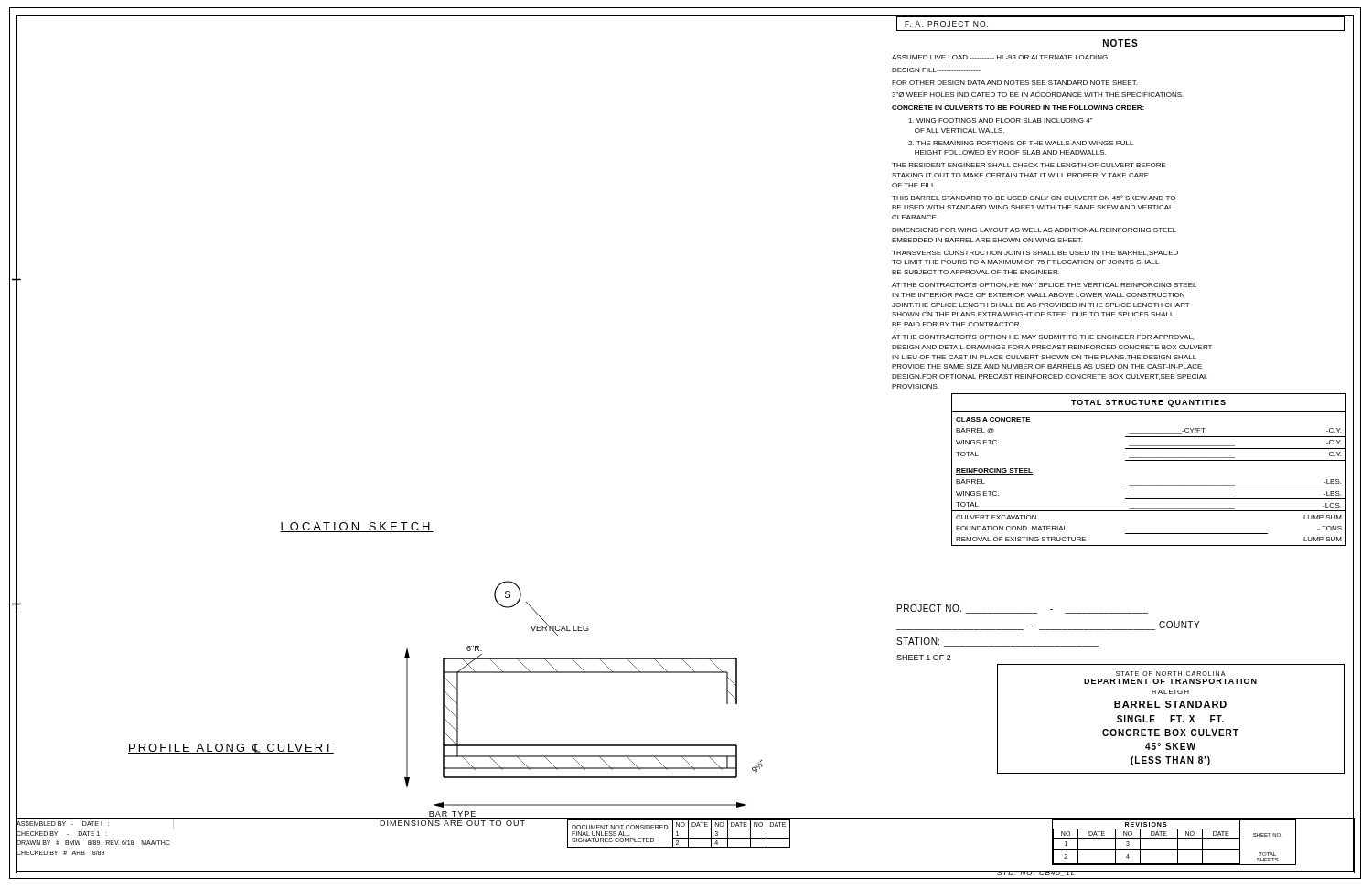Click on the section header containing "F. A. PROJECT NO."
Viewport: 1372px width, 888px height.
pyautogui.click(x=947, y=24)
